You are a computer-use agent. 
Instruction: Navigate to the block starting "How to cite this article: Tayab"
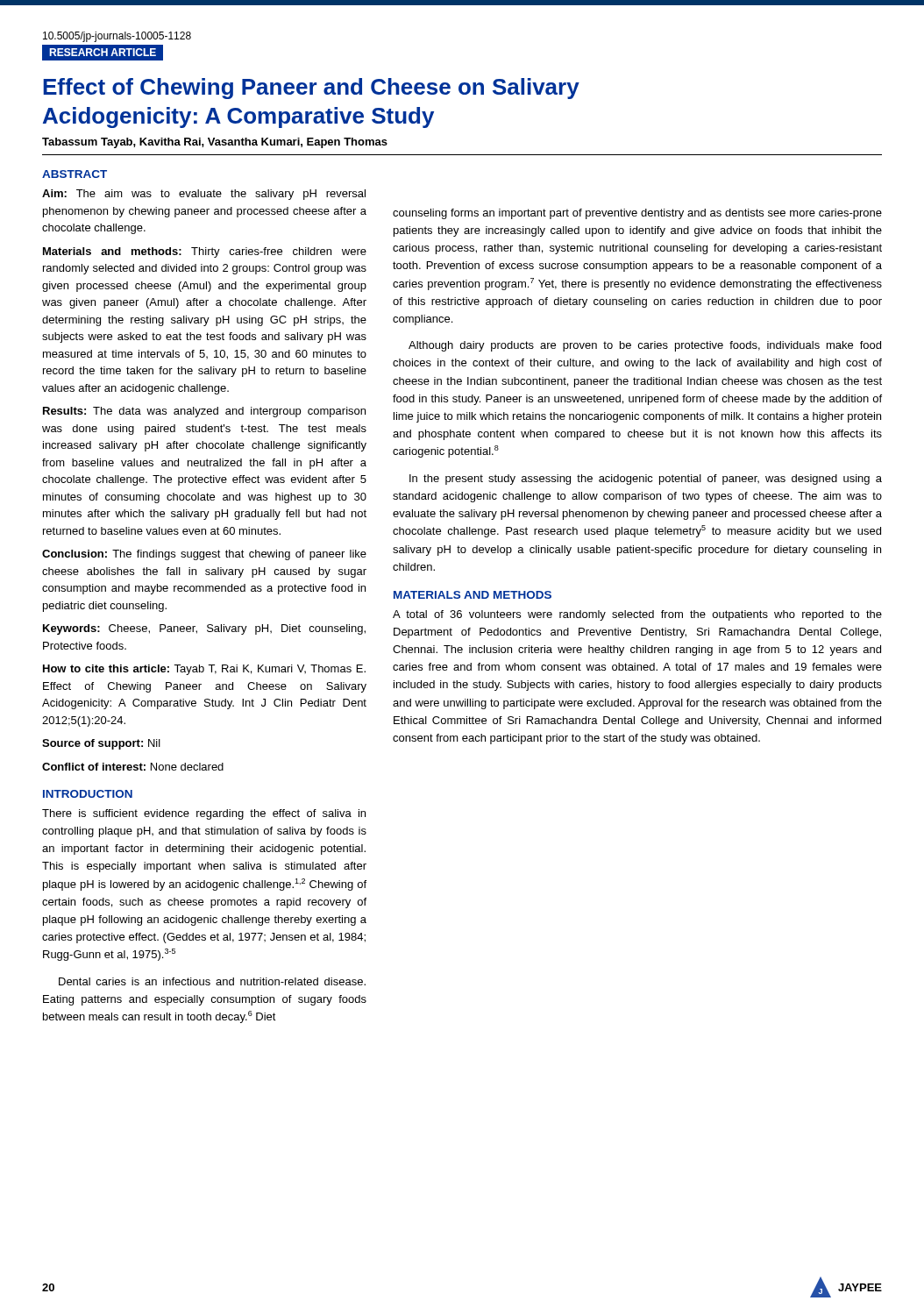[204, 694]
